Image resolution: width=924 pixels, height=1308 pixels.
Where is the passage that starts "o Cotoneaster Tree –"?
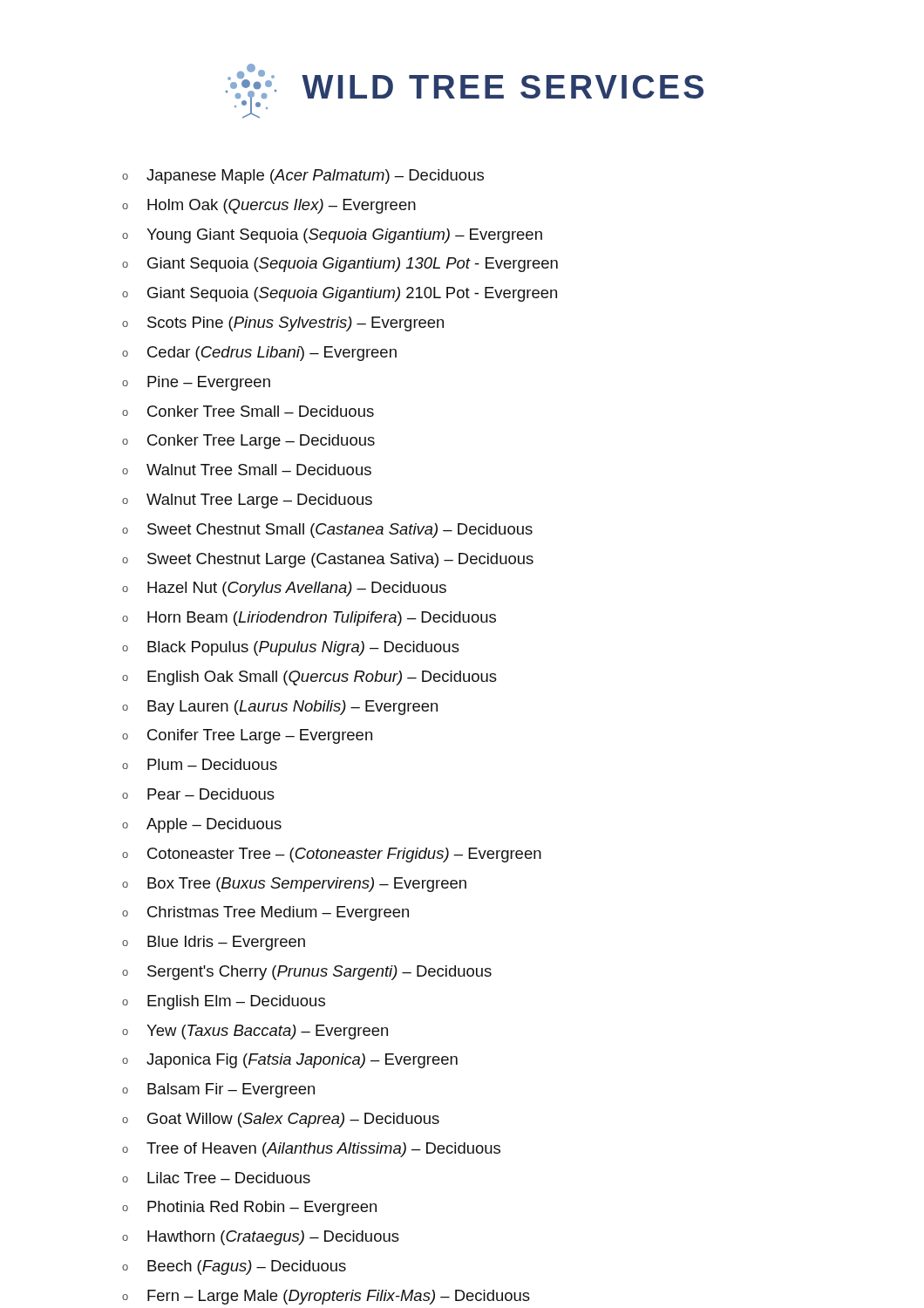[488, 854]
